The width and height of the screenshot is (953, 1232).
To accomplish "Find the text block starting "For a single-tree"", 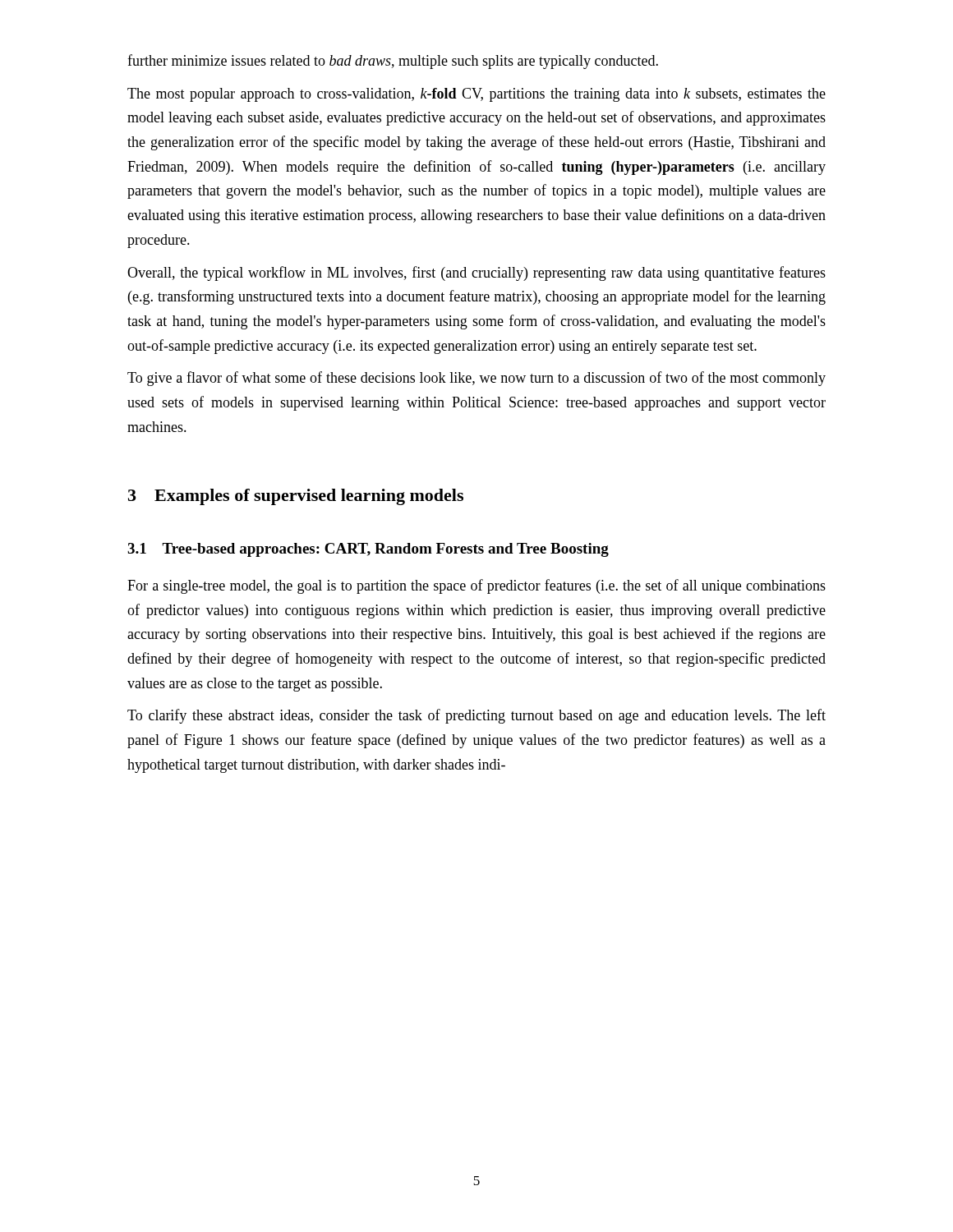I will click(x=476, y=635).
